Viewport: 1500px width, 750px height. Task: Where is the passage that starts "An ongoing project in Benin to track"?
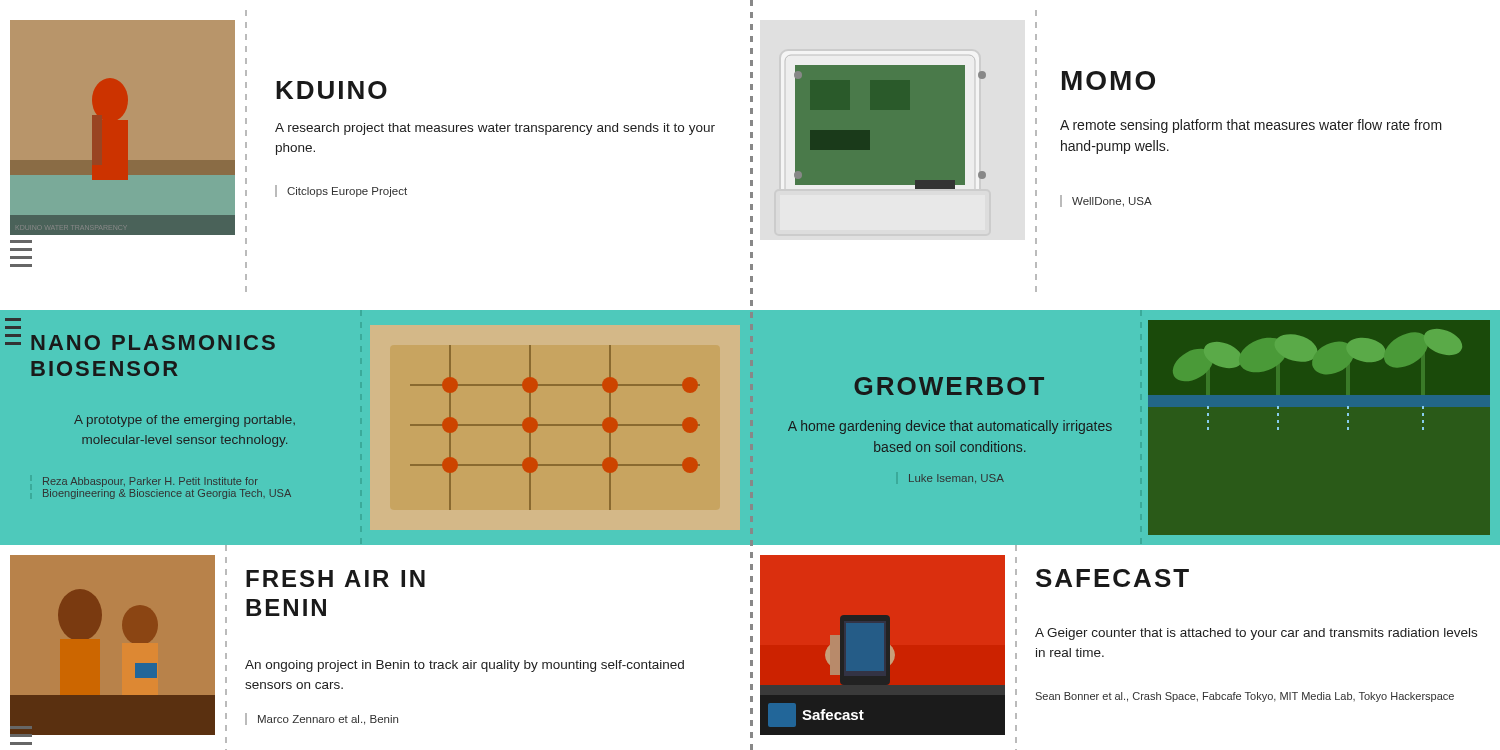[480, 675]
